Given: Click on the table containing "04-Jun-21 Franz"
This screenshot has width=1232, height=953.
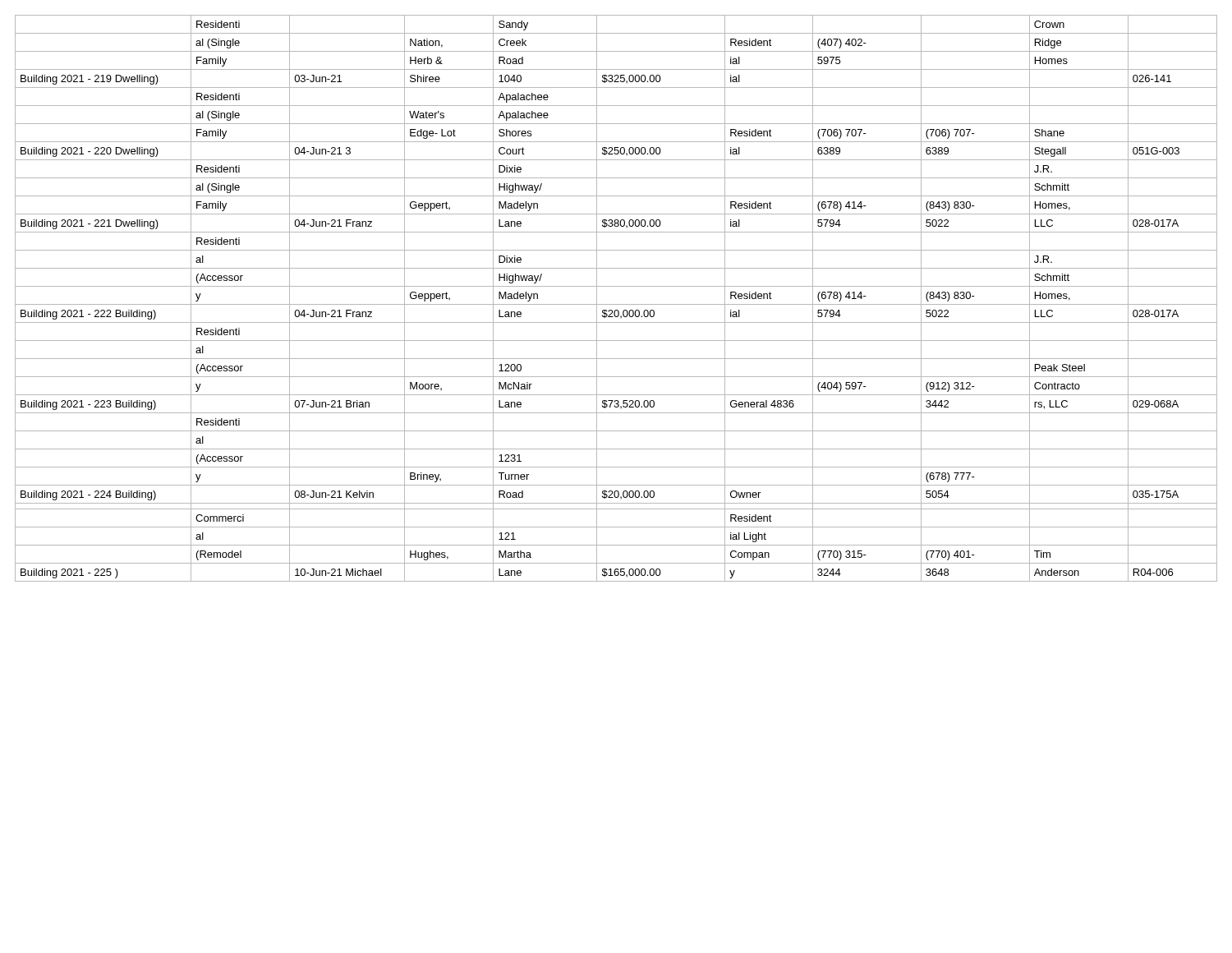Looking at the screenshot, I should click(x=616, y=298).
